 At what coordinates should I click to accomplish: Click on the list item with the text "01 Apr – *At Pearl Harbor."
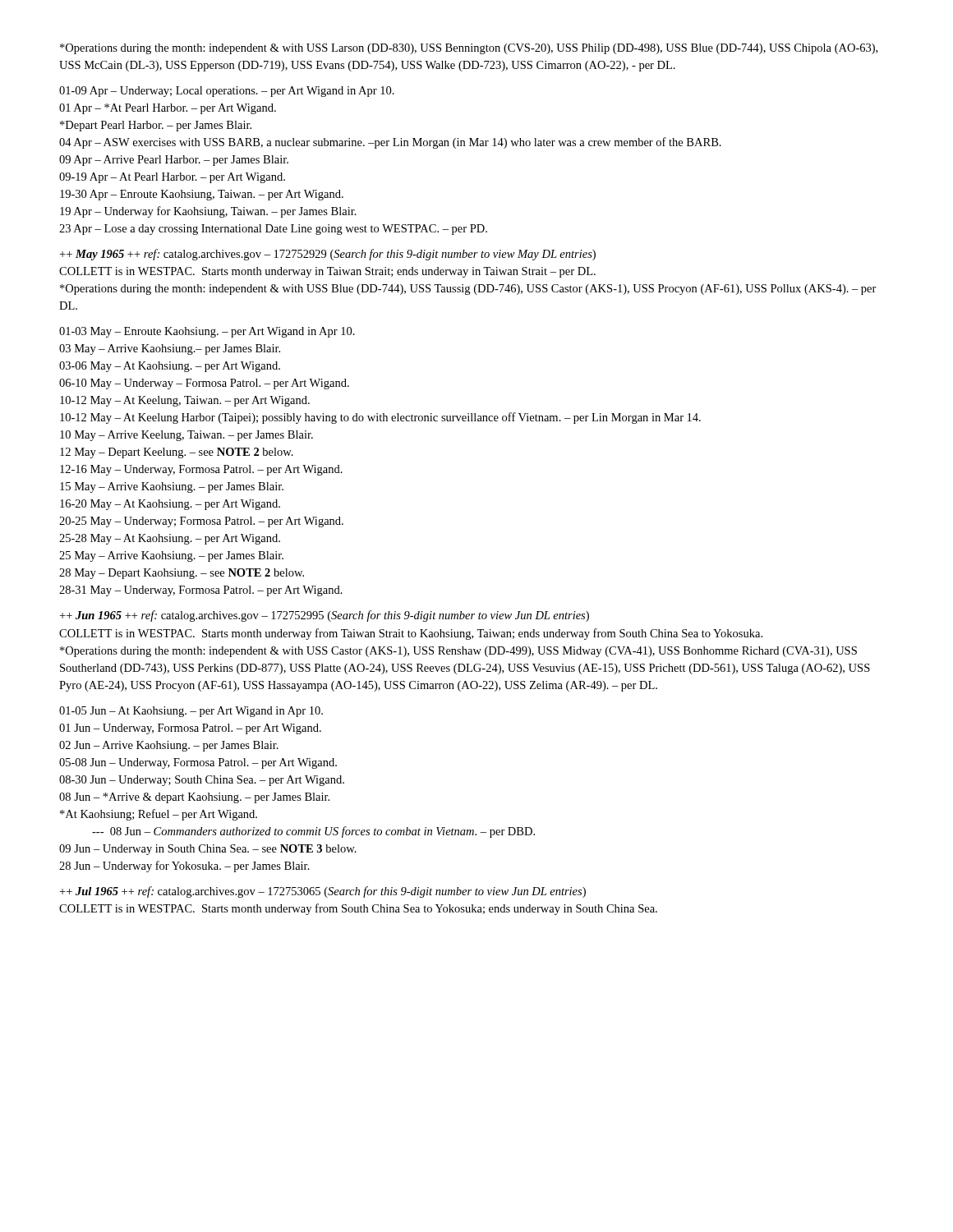[168, 109]
